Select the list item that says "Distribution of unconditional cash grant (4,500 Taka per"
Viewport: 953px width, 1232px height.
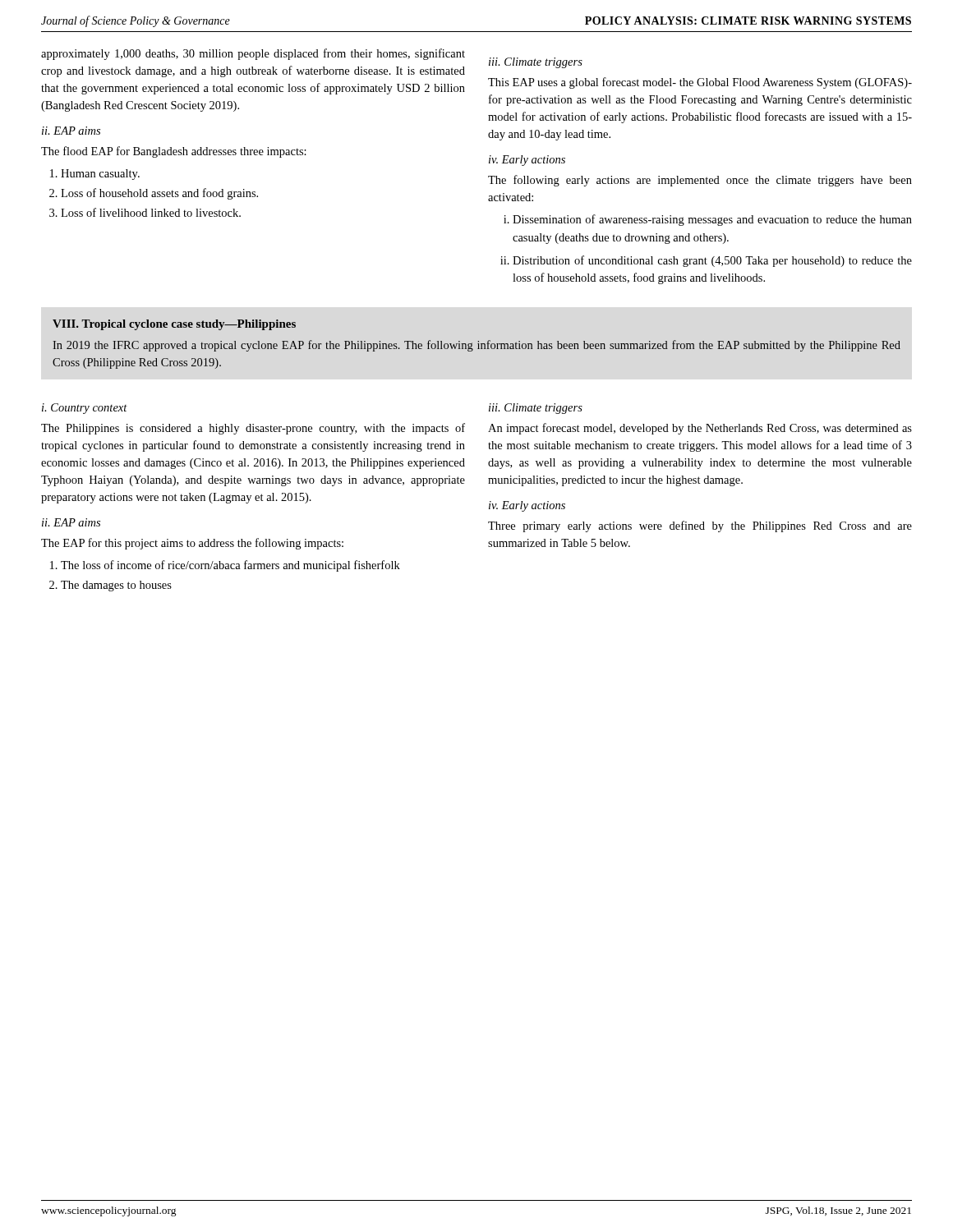[x=712, y=270]
